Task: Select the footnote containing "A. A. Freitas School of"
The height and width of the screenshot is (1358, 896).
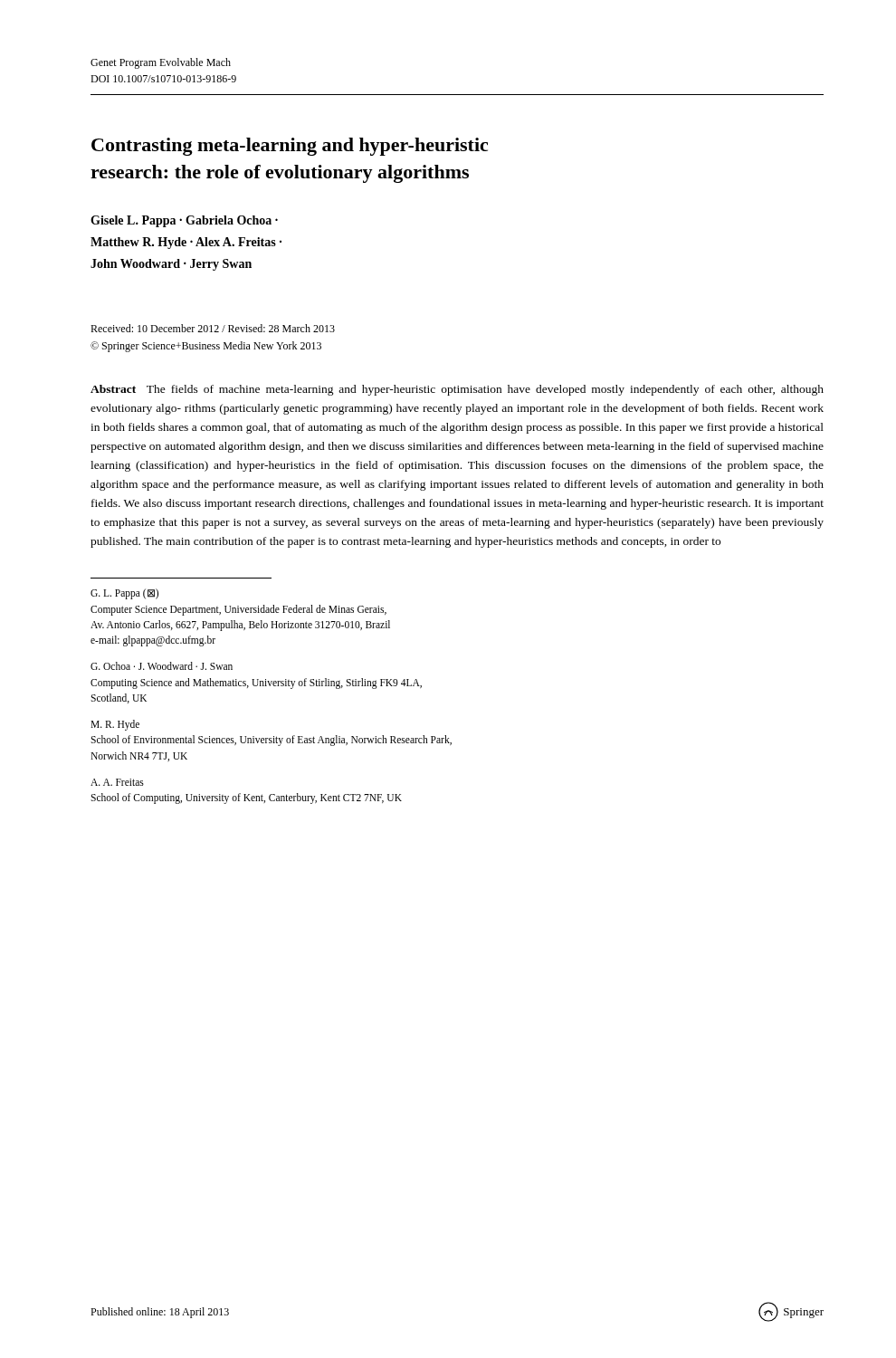Action: point(117,782)
